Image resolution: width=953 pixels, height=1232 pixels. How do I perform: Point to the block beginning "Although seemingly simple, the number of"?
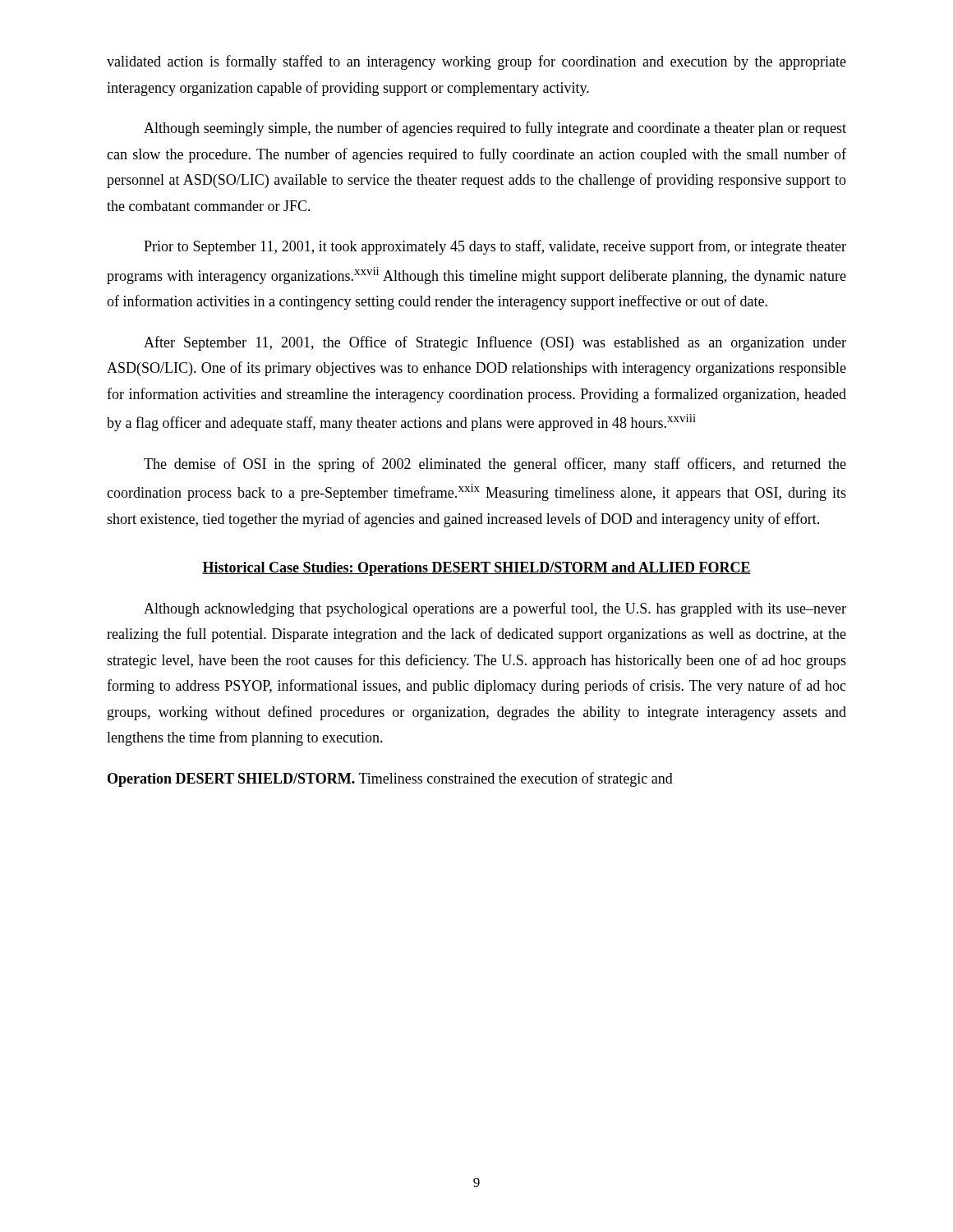tap(476, 168)
